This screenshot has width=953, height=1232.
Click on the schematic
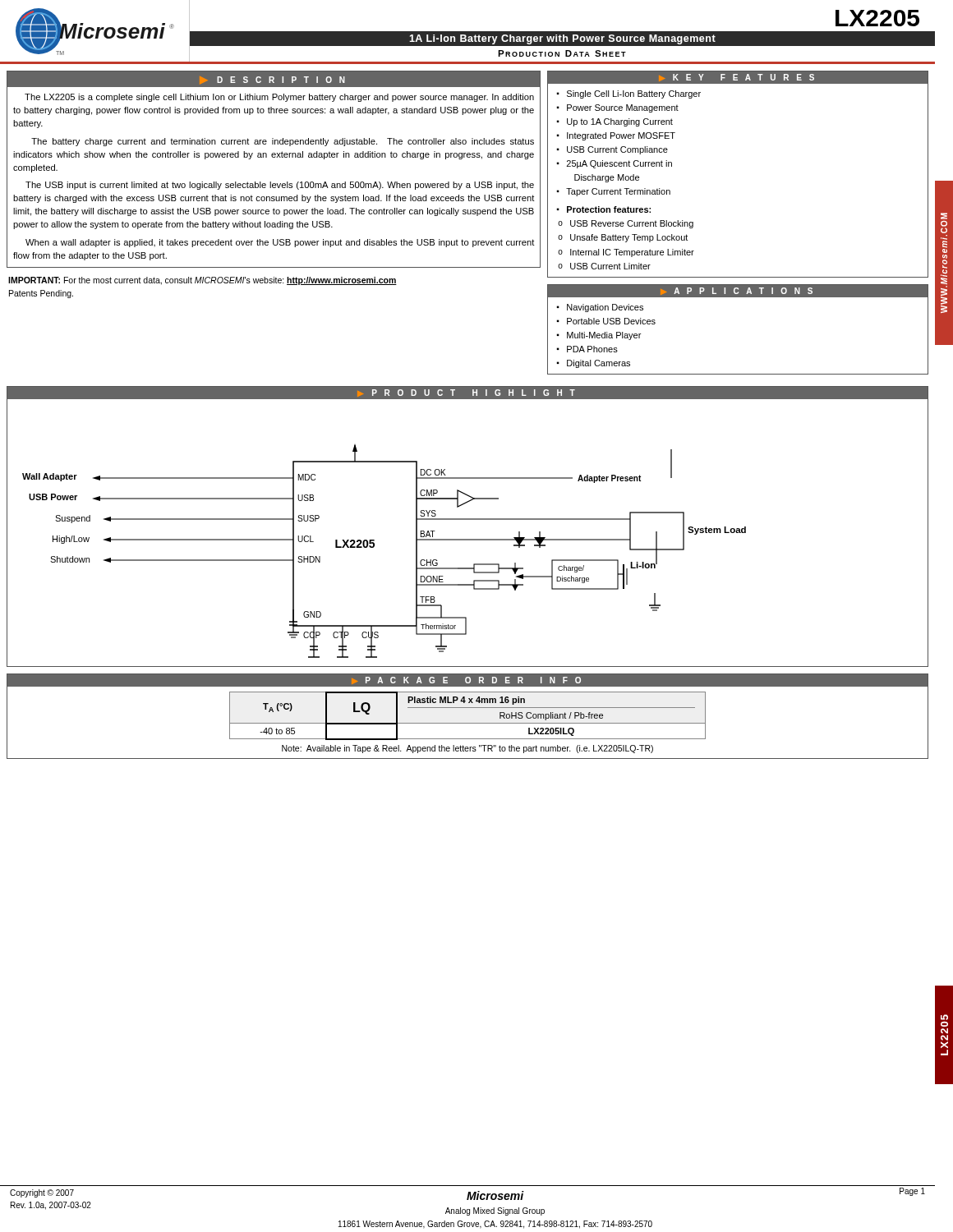pos(467,533)
